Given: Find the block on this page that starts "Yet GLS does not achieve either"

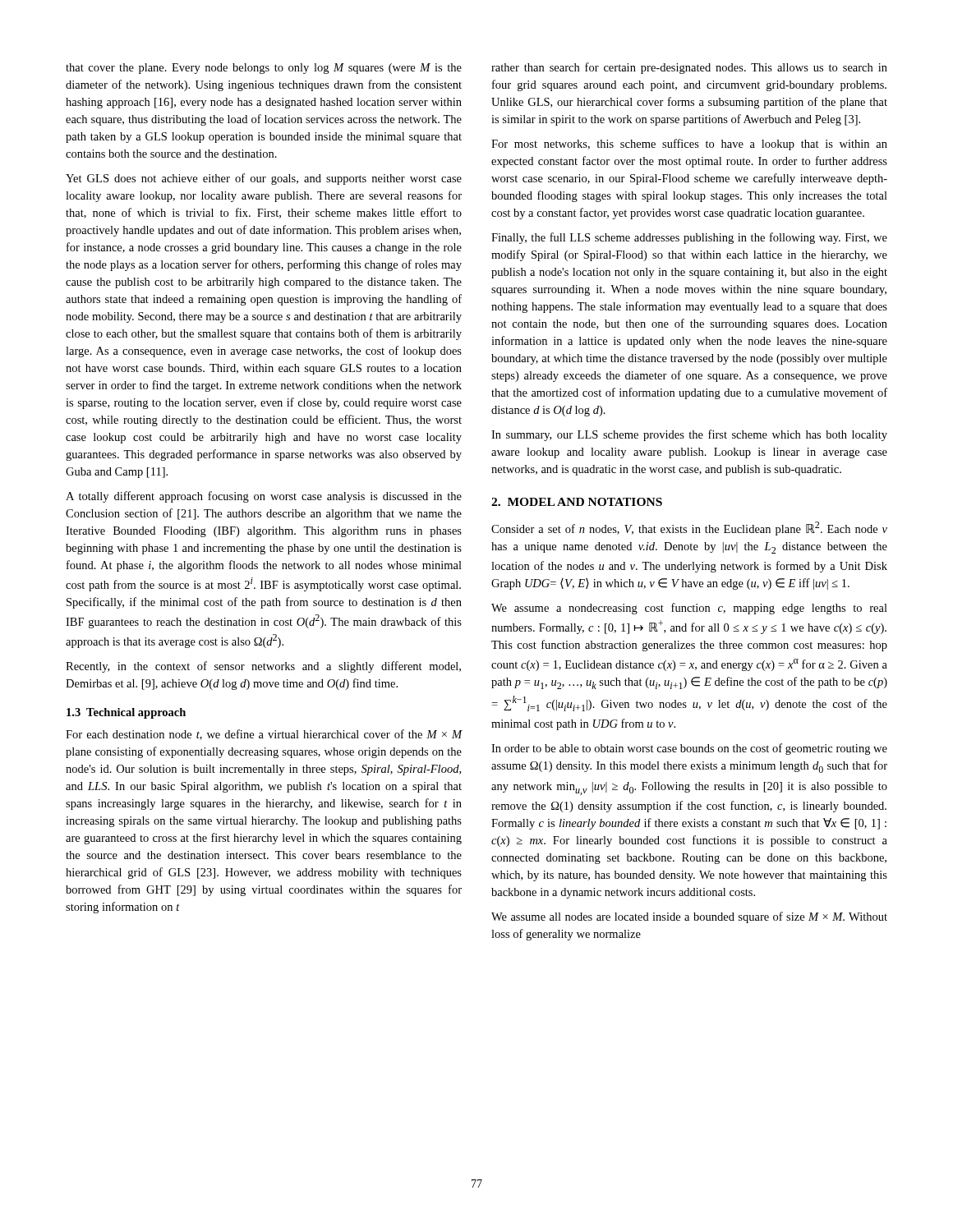Looking at the screenshot, I should (x=264, y=325).
